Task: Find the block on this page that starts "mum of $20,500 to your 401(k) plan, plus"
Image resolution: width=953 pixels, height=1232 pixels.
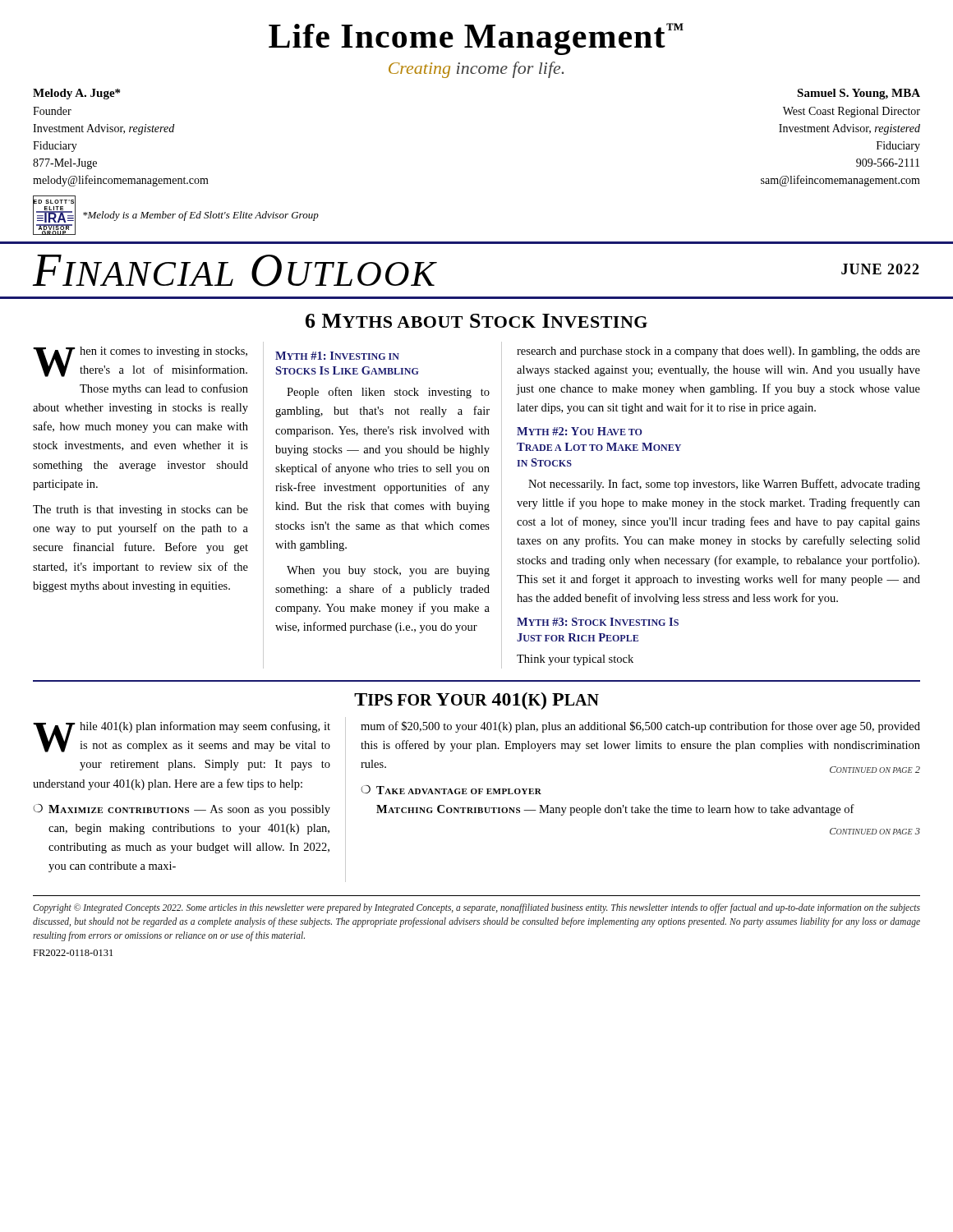Action: coord(640,746)
